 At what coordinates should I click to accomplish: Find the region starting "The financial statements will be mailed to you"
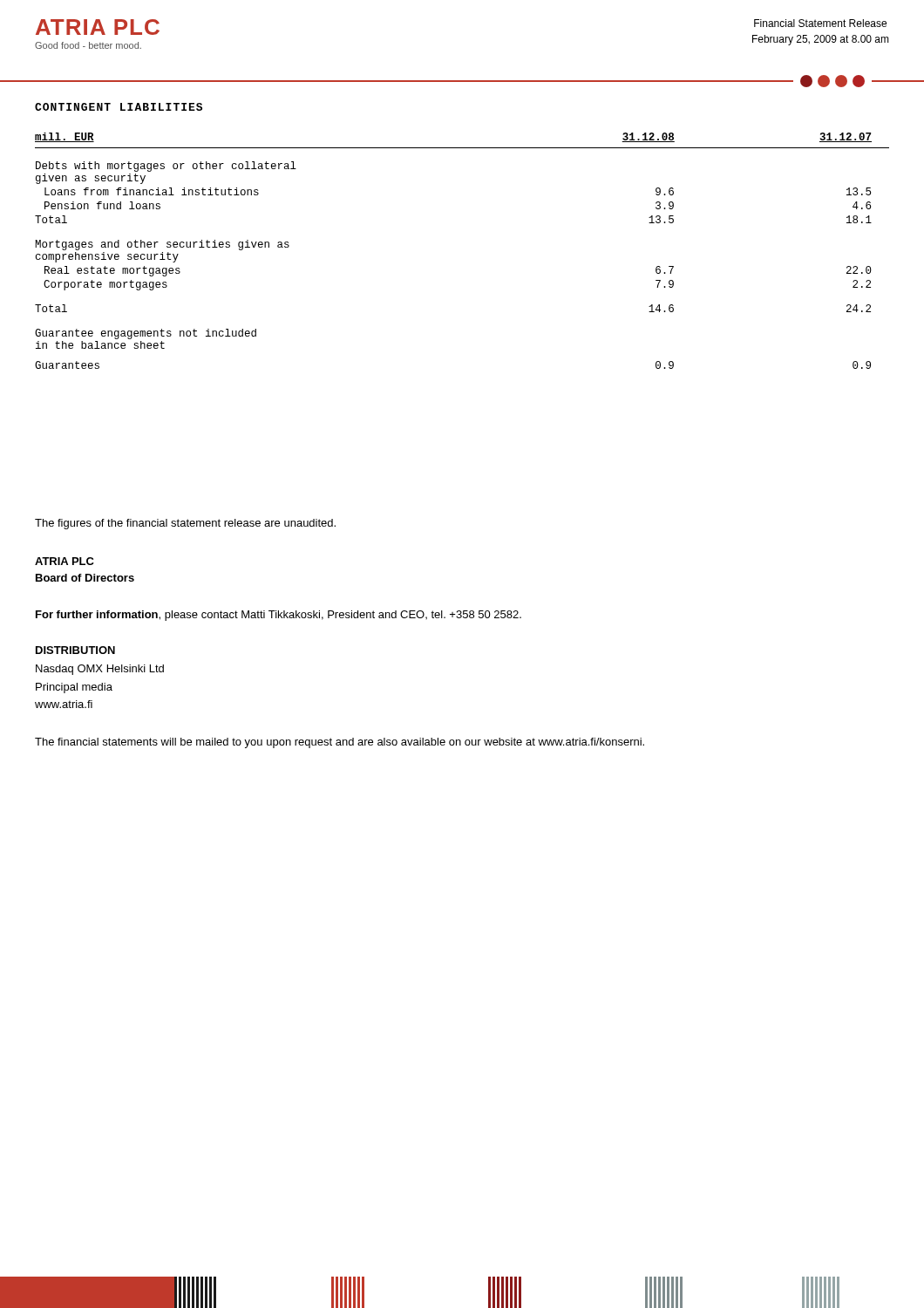(462, 742)
